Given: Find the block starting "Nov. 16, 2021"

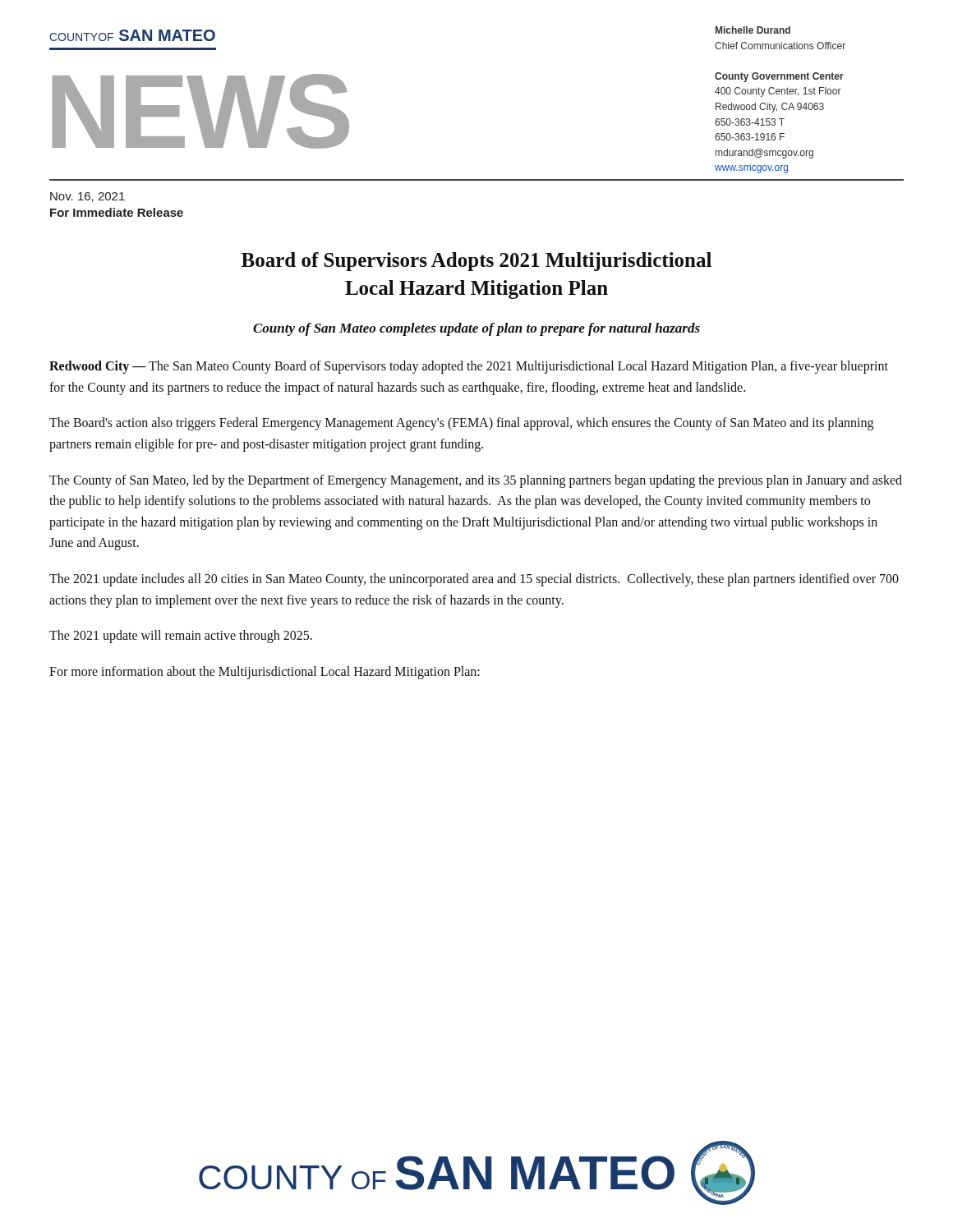Looking at the screenshot, I should coord(116,204).
